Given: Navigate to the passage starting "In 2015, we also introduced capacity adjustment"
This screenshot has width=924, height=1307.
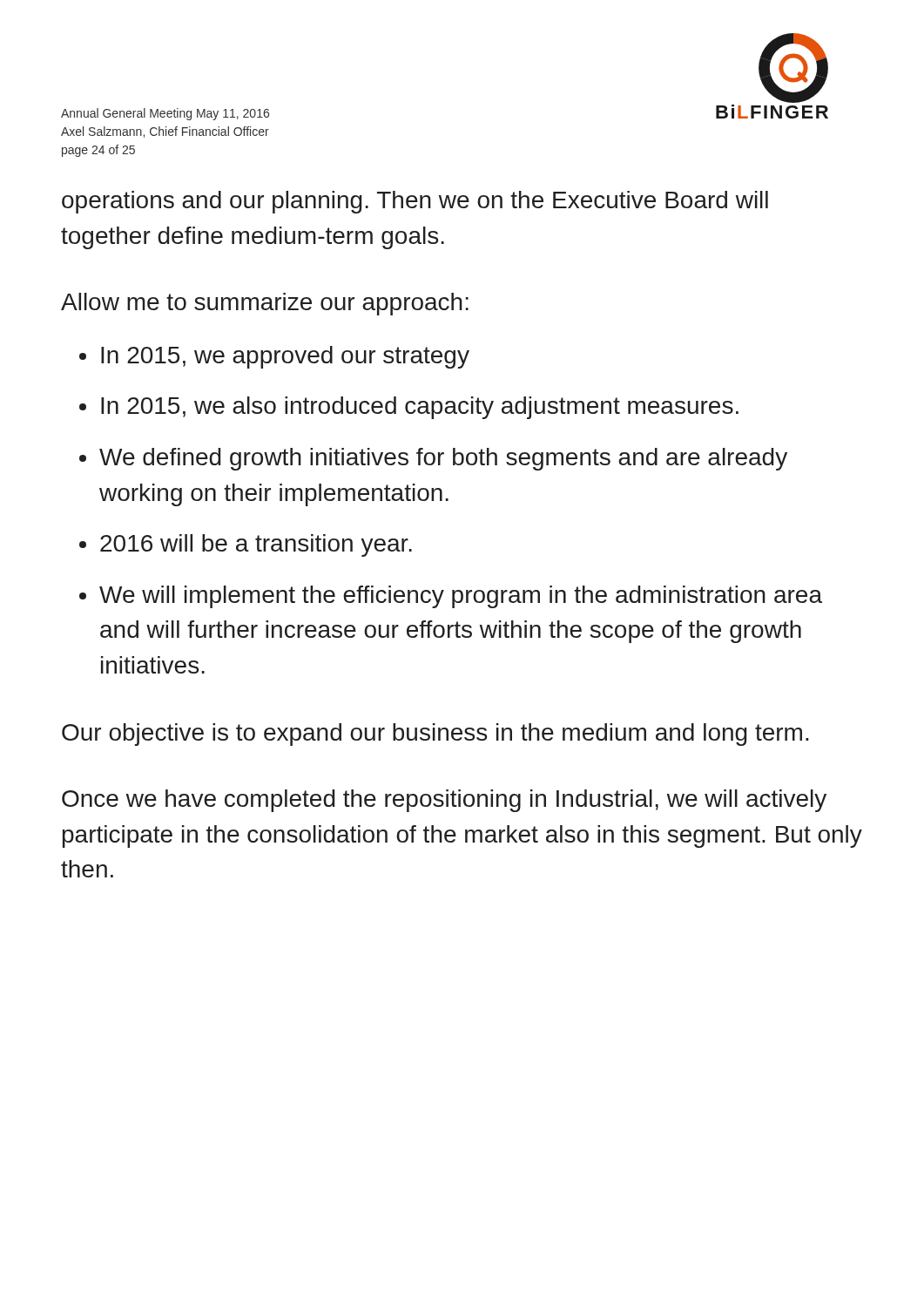Looking at the screenshot, I should 420,406.
